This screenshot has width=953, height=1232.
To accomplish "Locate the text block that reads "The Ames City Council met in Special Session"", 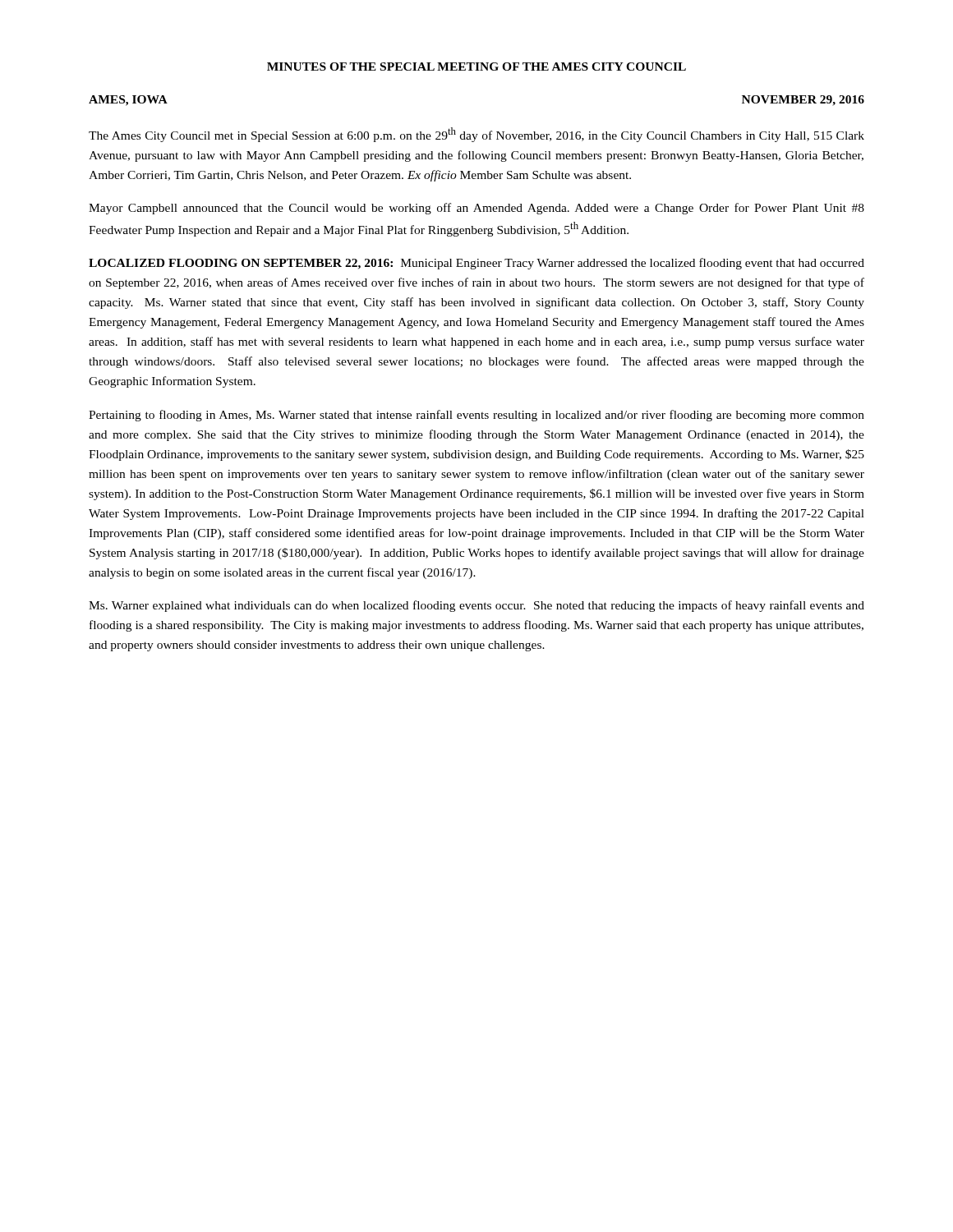I will pyautogui.click(x=476, y=154).
